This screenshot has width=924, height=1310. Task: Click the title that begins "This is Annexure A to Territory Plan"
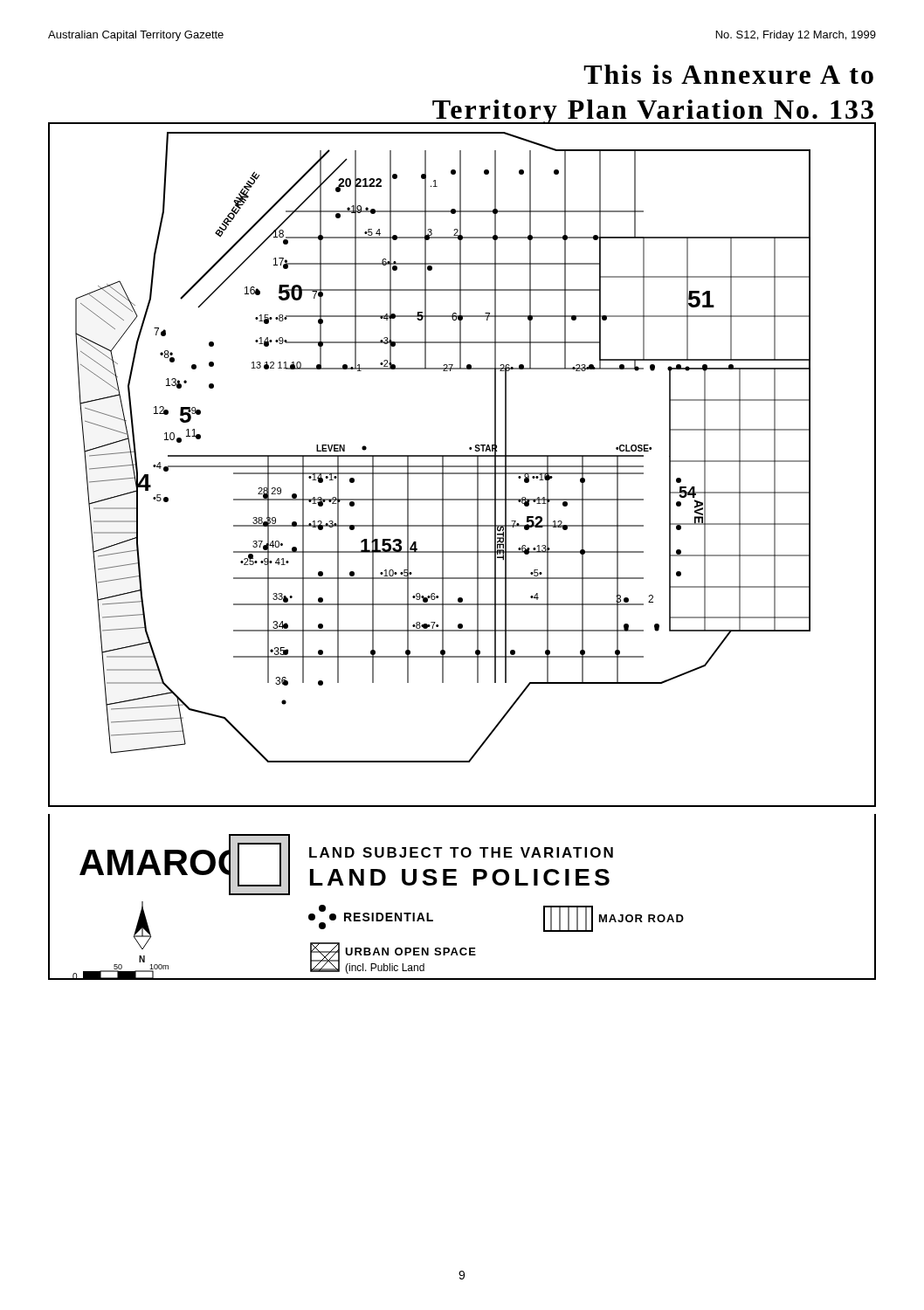[x=462, y=92]
